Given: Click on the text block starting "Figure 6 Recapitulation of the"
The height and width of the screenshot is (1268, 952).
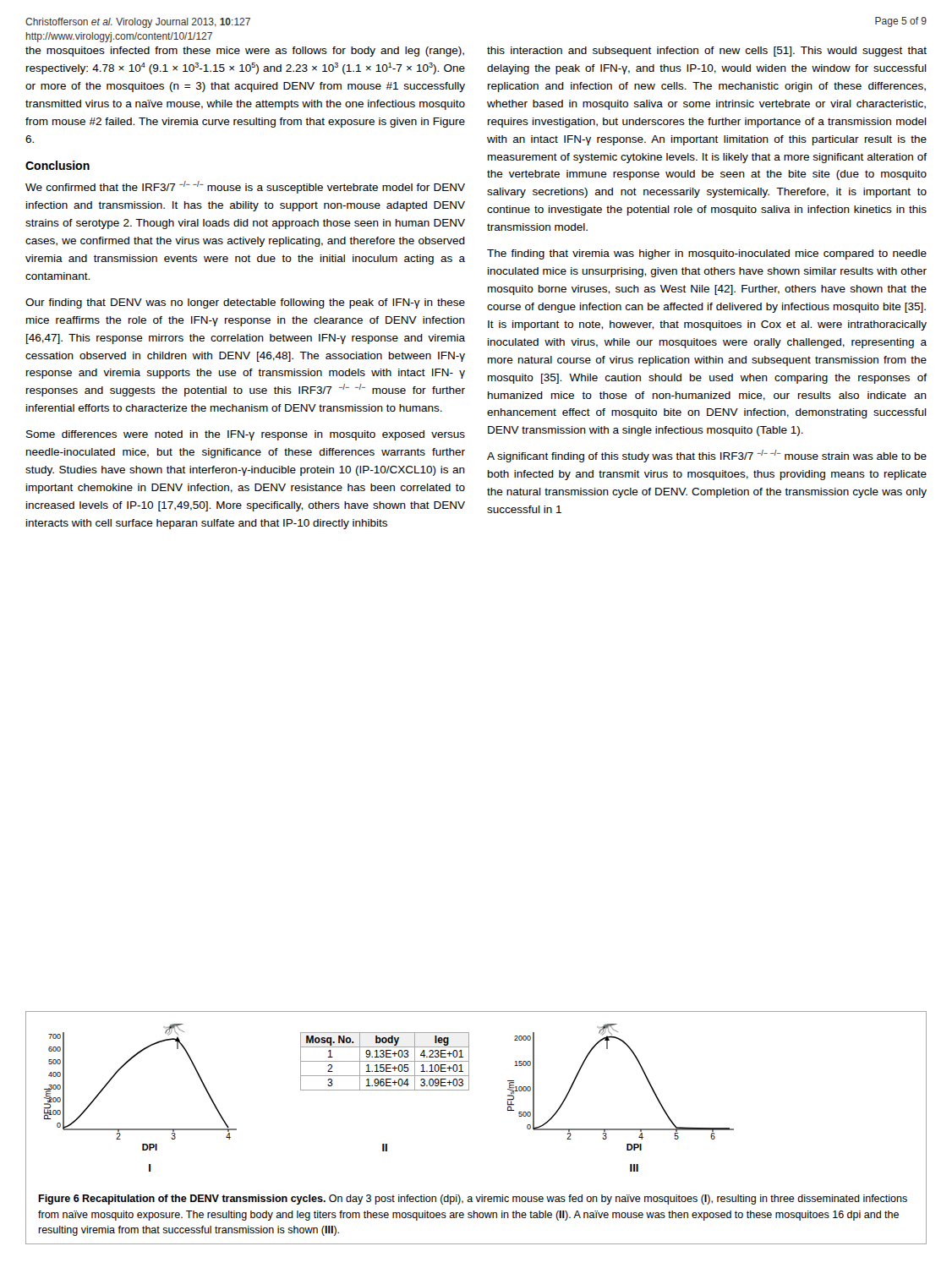Looking at the screenshot, I should (473, 1214).
